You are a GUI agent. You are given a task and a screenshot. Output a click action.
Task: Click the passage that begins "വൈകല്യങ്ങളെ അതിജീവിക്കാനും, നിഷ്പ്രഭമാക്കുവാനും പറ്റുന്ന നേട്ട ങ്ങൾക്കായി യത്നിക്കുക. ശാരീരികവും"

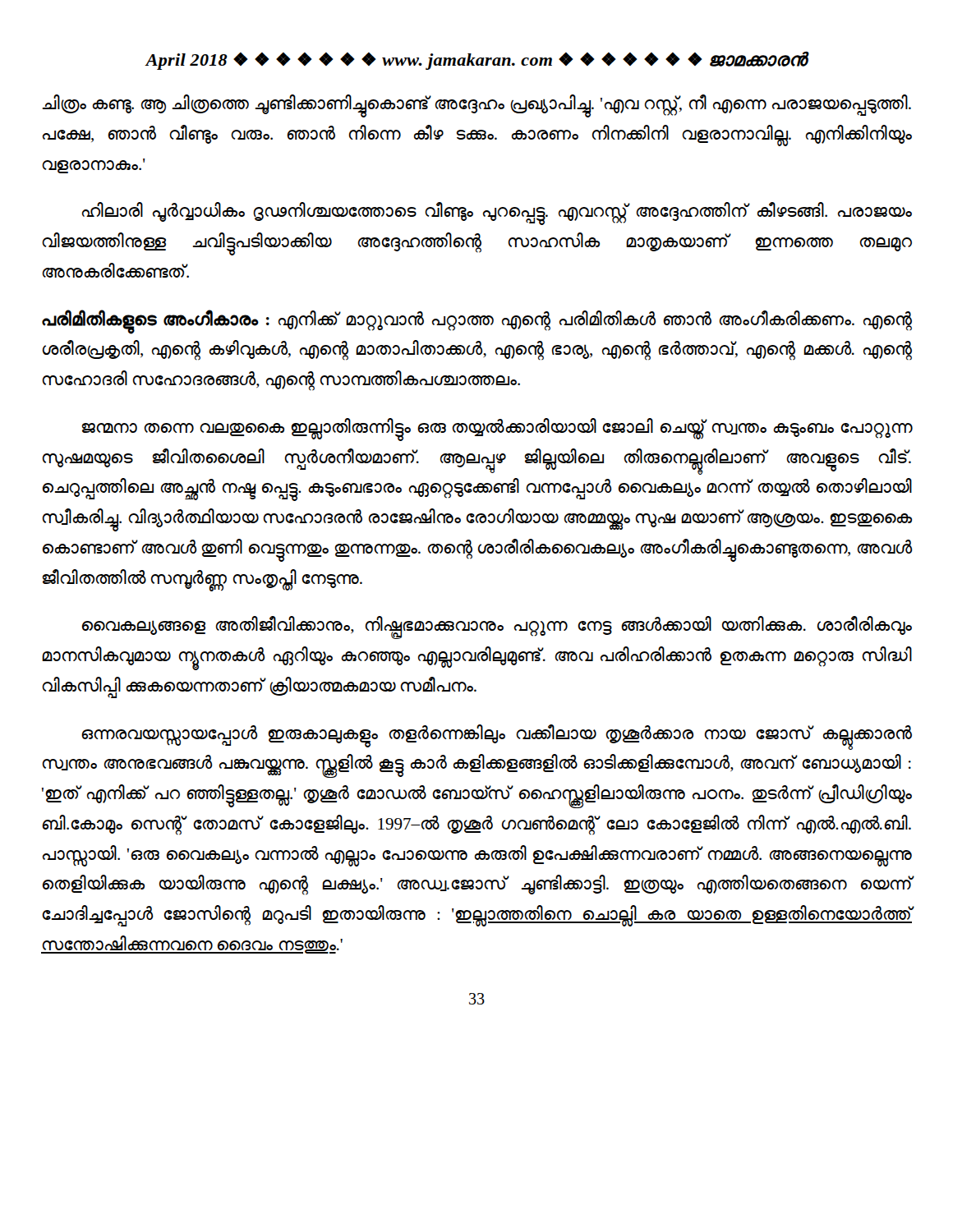[x=476, y=656]
